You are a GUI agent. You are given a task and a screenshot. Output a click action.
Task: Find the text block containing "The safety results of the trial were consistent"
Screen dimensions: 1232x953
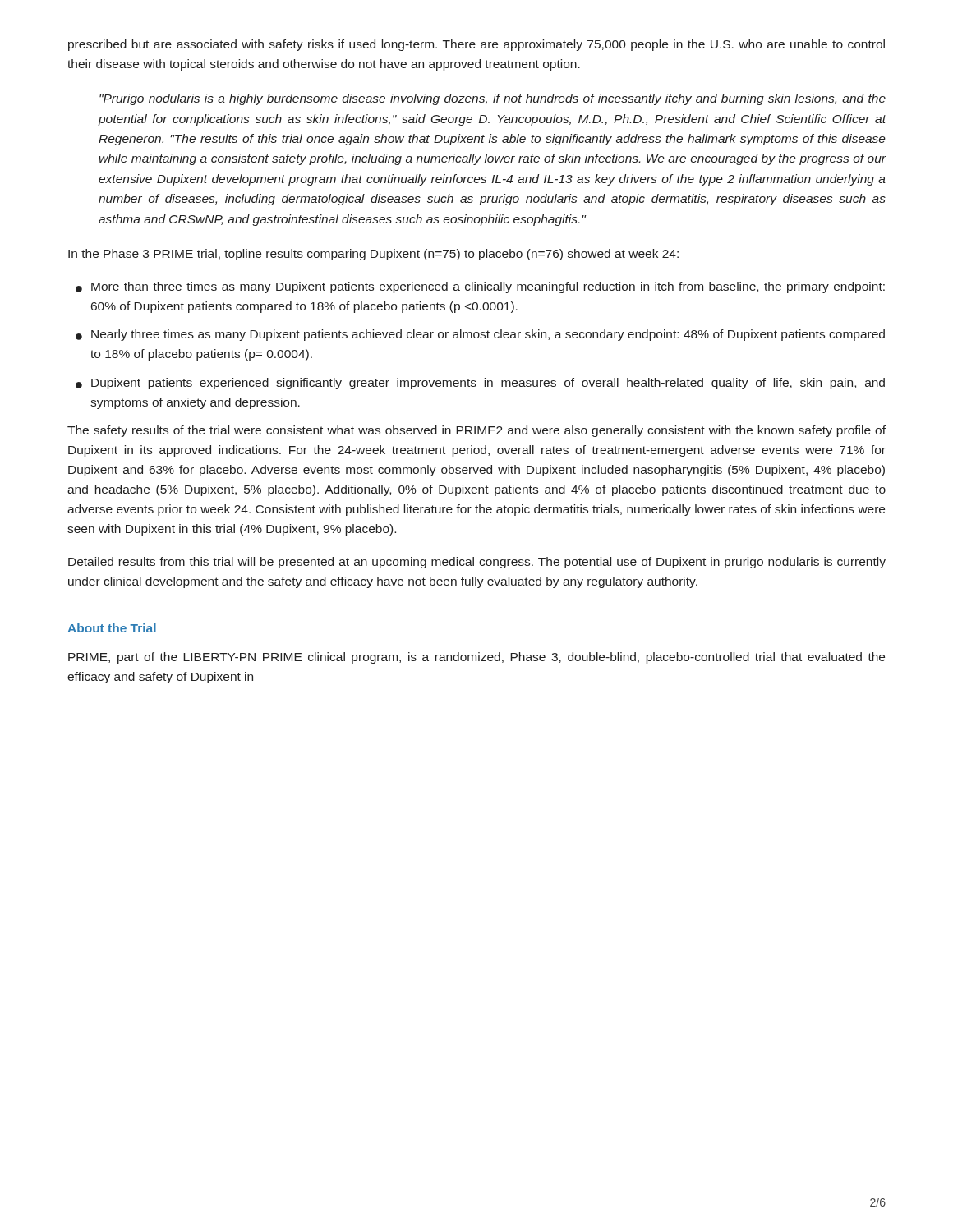pyautogui.click(x=476, y=479)
